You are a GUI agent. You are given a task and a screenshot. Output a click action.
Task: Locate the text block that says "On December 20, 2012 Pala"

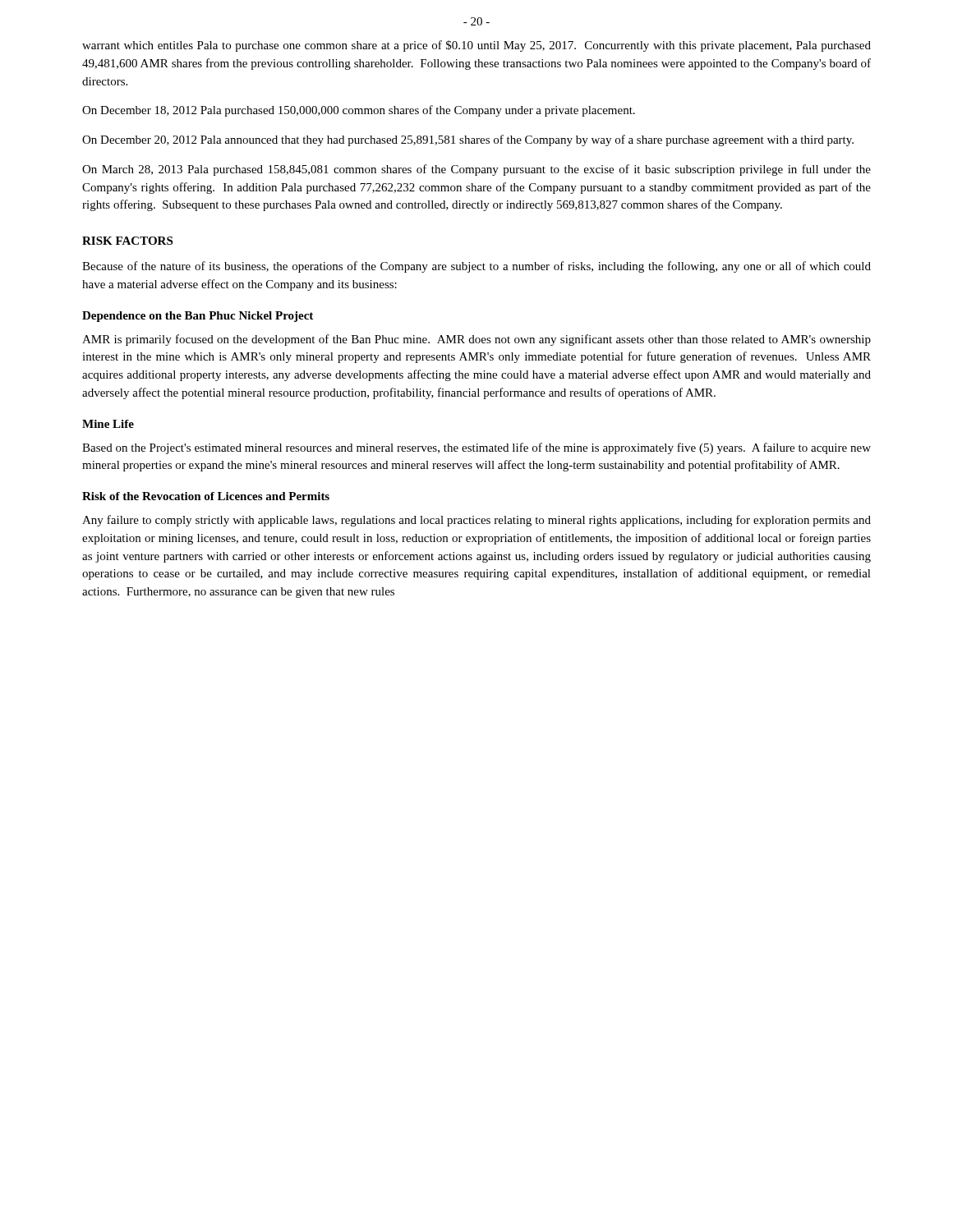[476, 140]
